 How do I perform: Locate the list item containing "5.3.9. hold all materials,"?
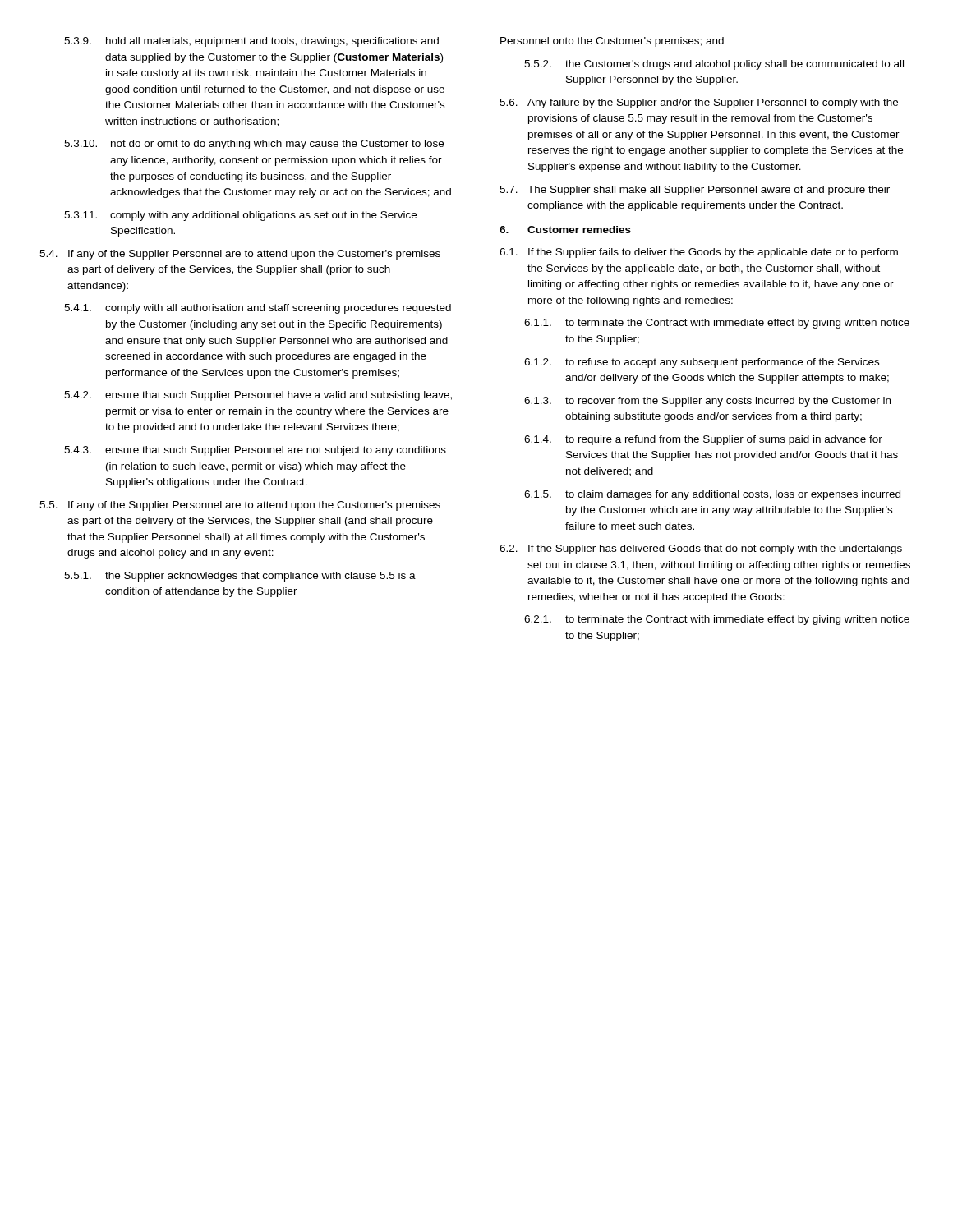[x=259, y=81]
